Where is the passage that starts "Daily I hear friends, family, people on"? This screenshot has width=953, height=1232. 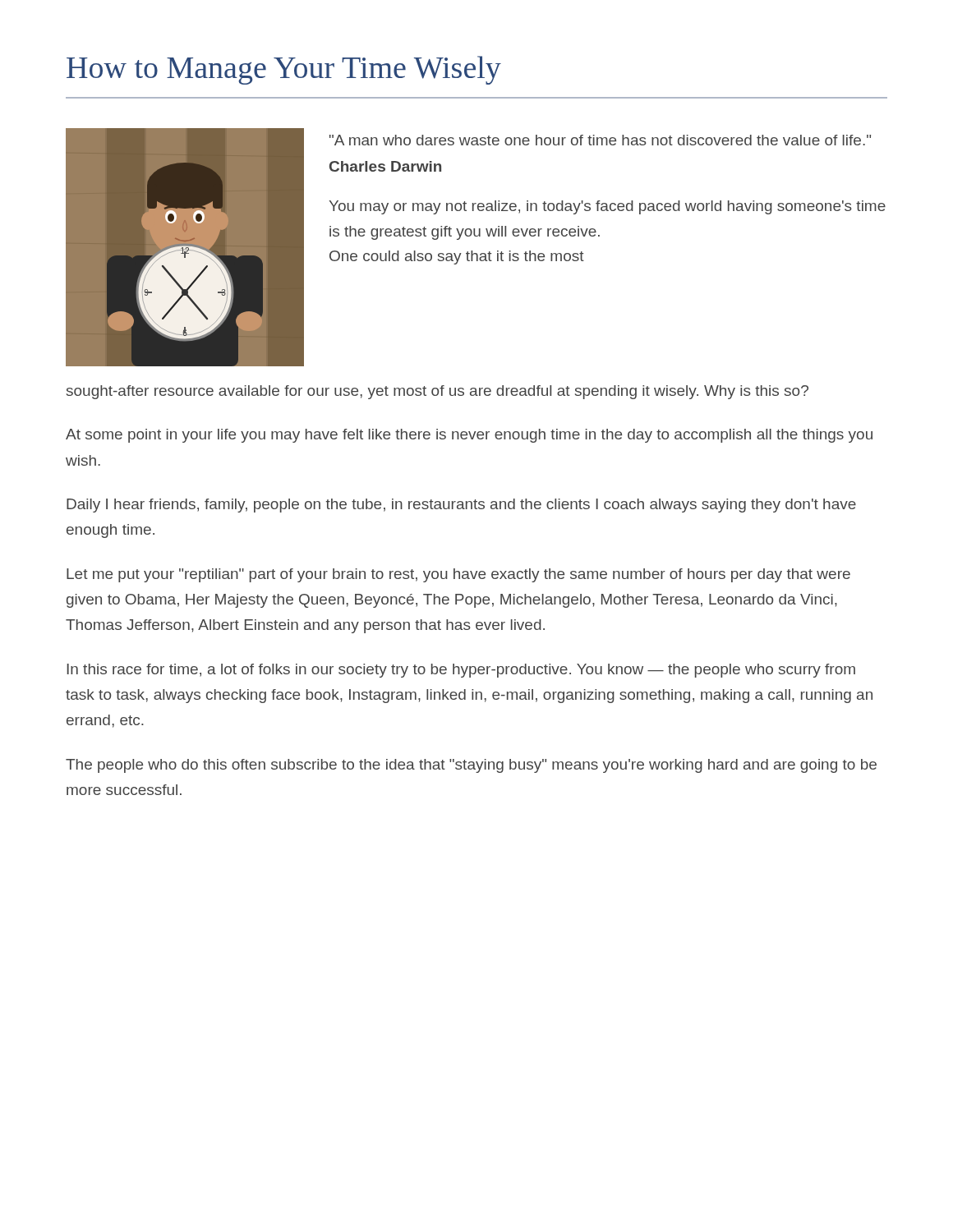pos(461,517)
